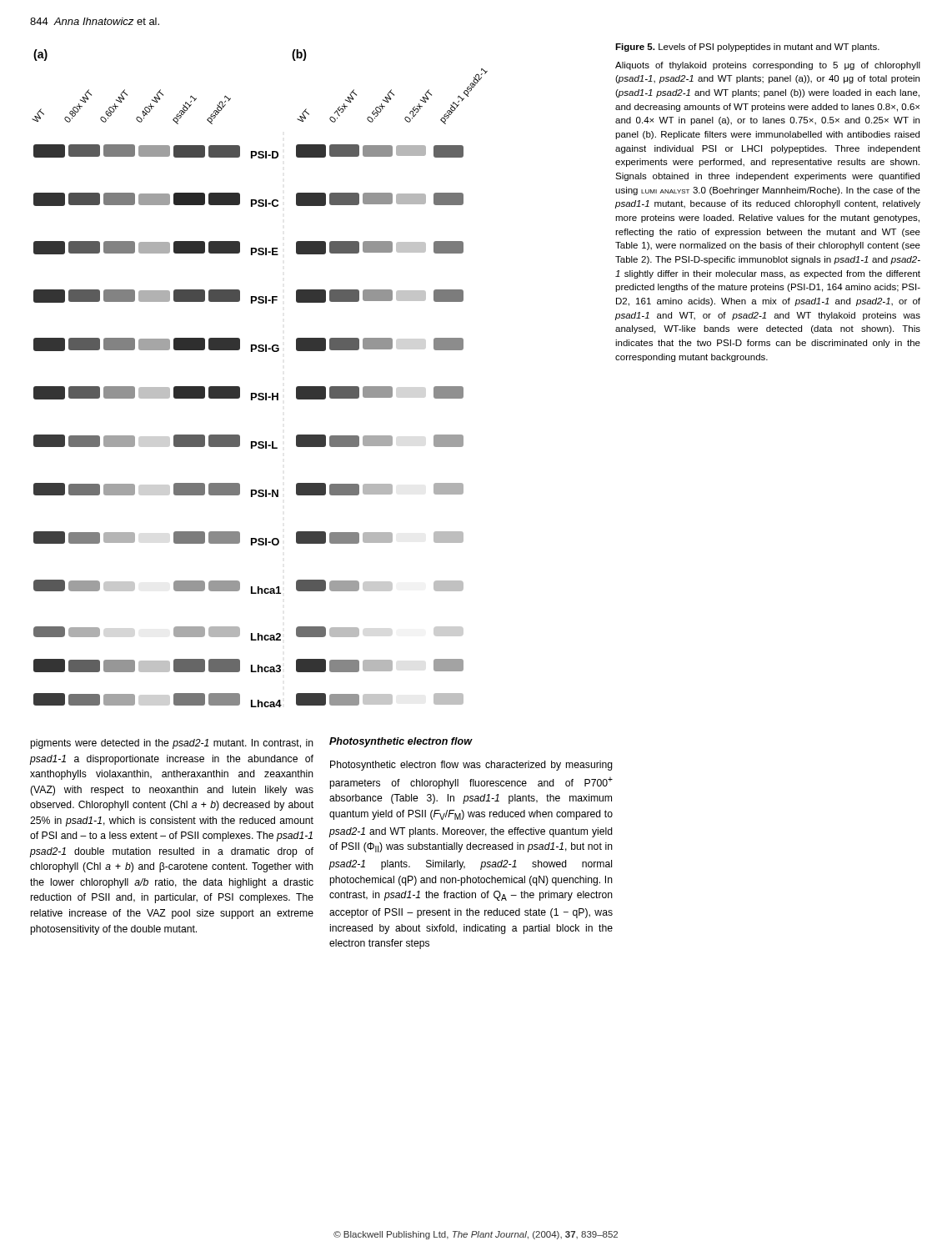
Task: Find the caption on this page that starts "Figure 5. Levels"
Action: coord(768,202)
